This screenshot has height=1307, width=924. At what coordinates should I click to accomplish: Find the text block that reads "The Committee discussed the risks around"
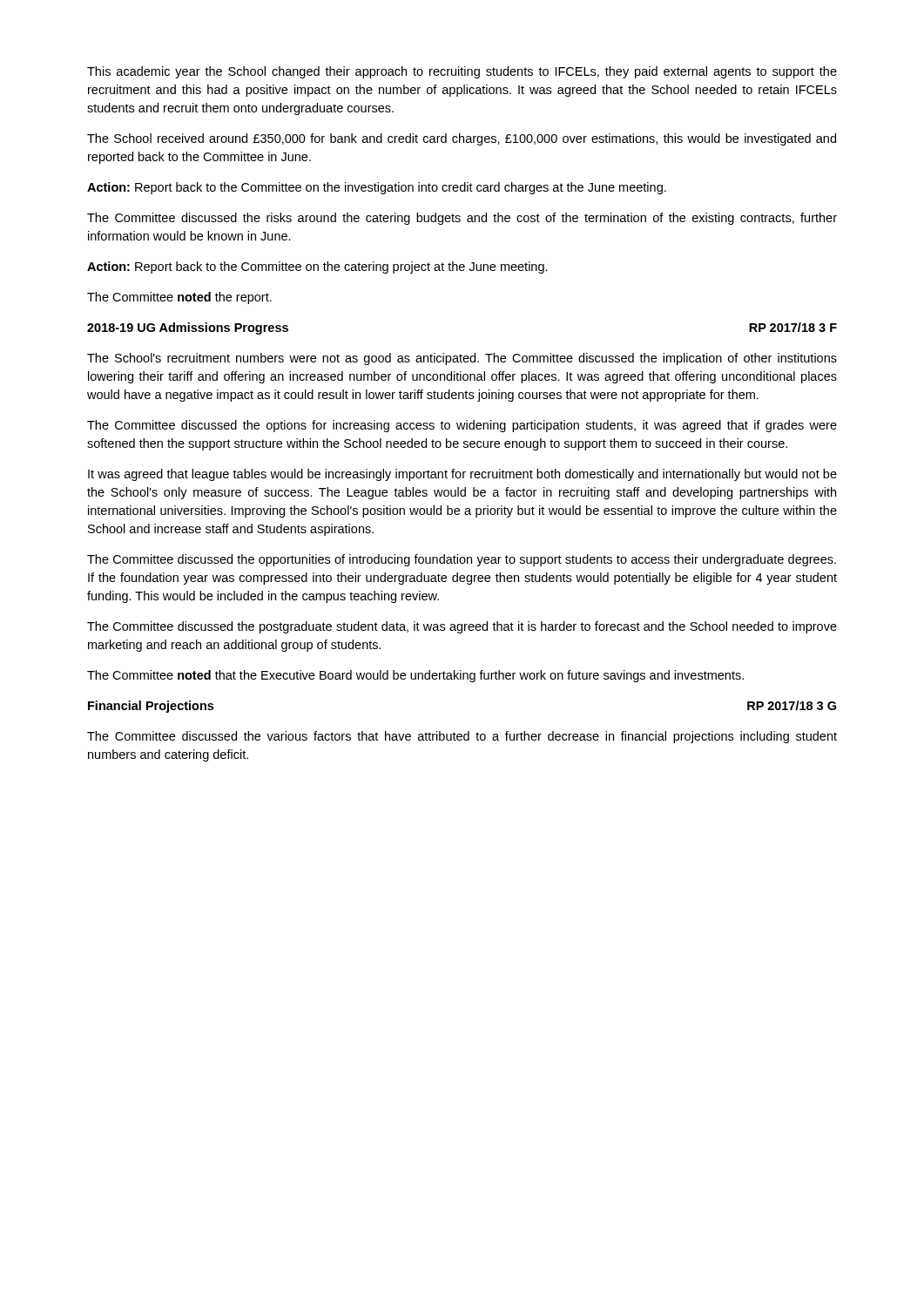click(462, 227)
